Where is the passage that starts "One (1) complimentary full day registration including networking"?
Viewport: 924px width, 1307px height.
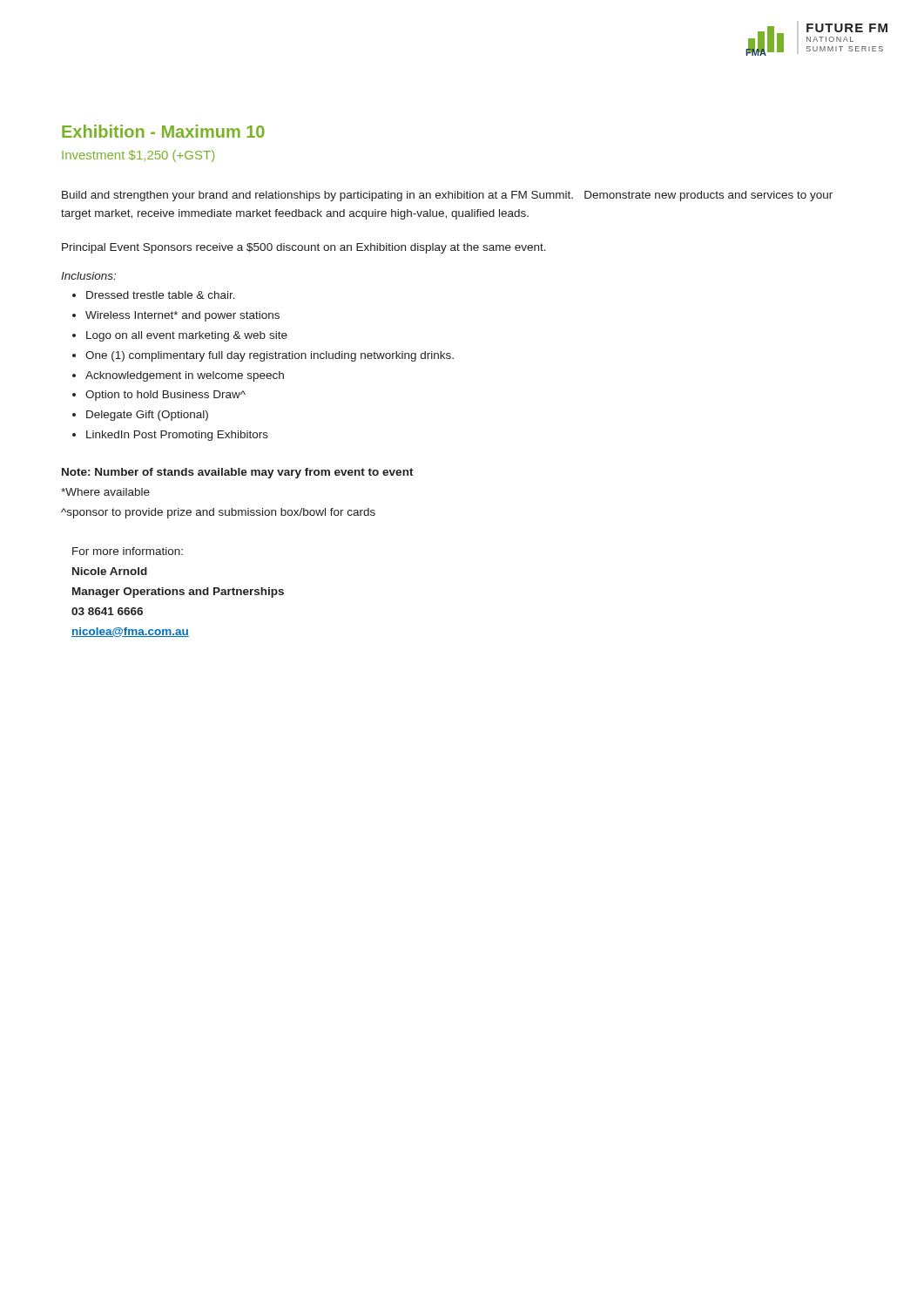point(270,355)
